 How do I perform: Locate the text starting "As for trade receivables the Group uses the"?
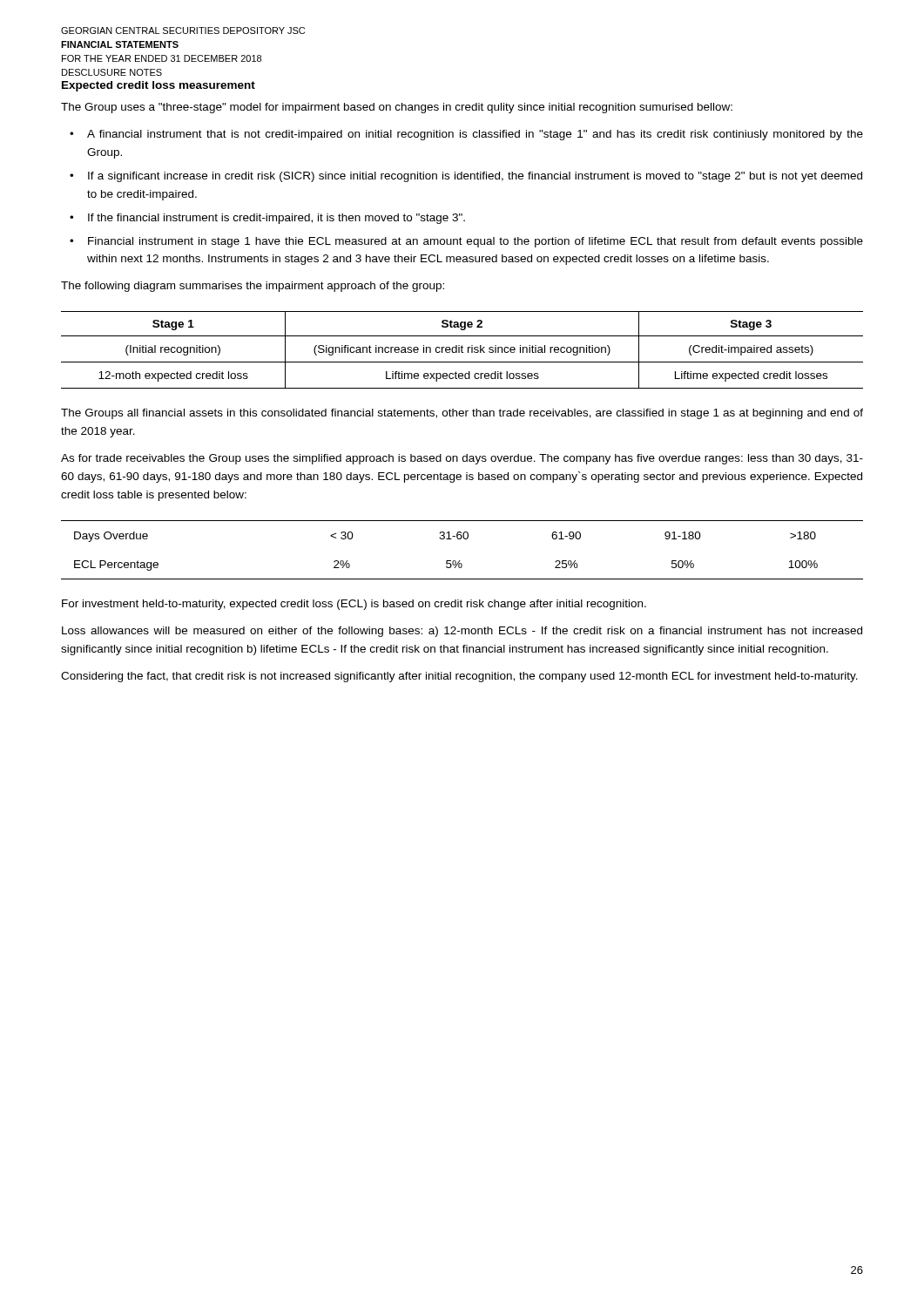462,476
